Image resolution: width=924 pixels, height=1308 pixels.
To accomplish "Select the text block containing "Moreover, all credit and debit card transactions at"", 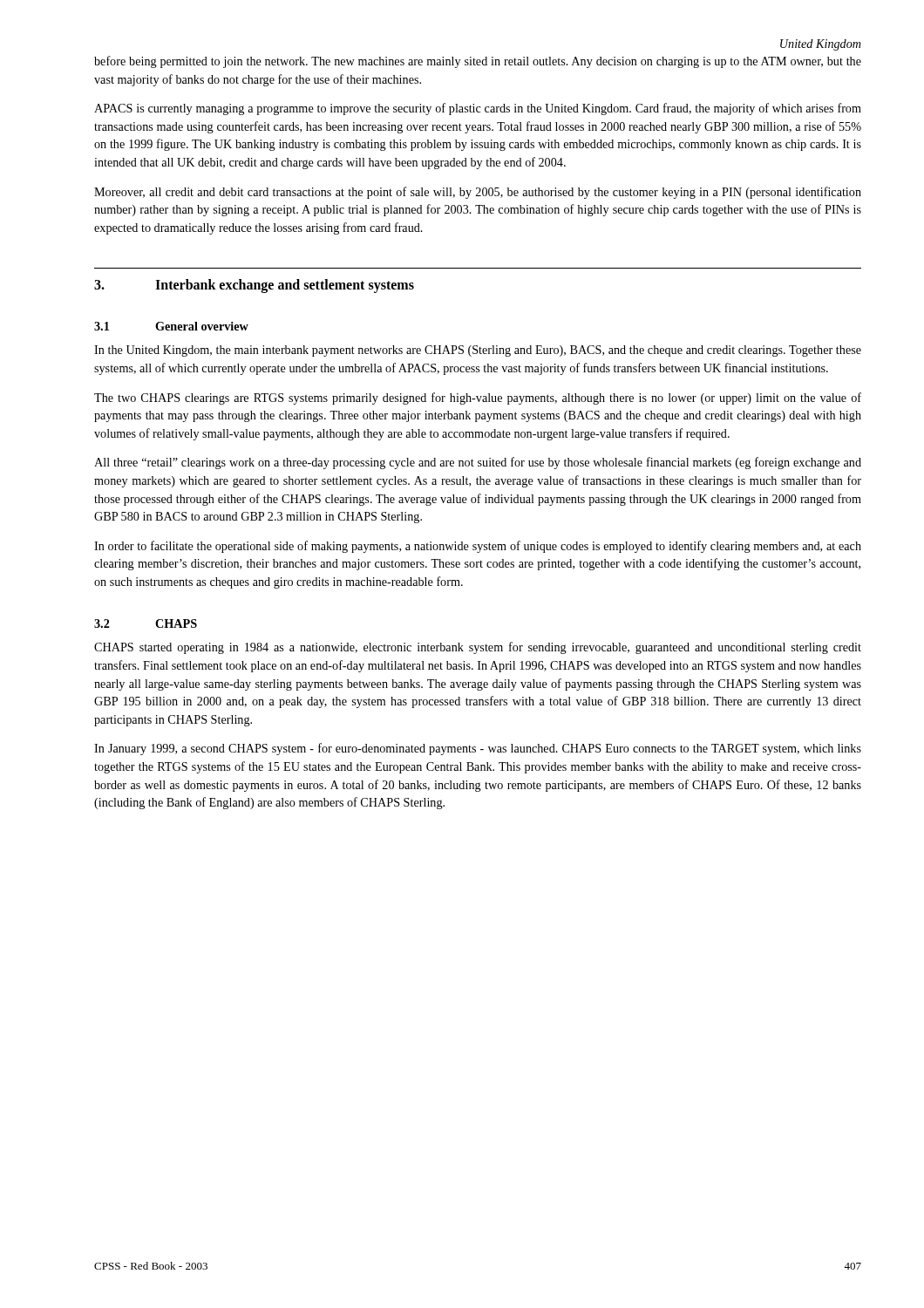I will click(x=478, y=209).
